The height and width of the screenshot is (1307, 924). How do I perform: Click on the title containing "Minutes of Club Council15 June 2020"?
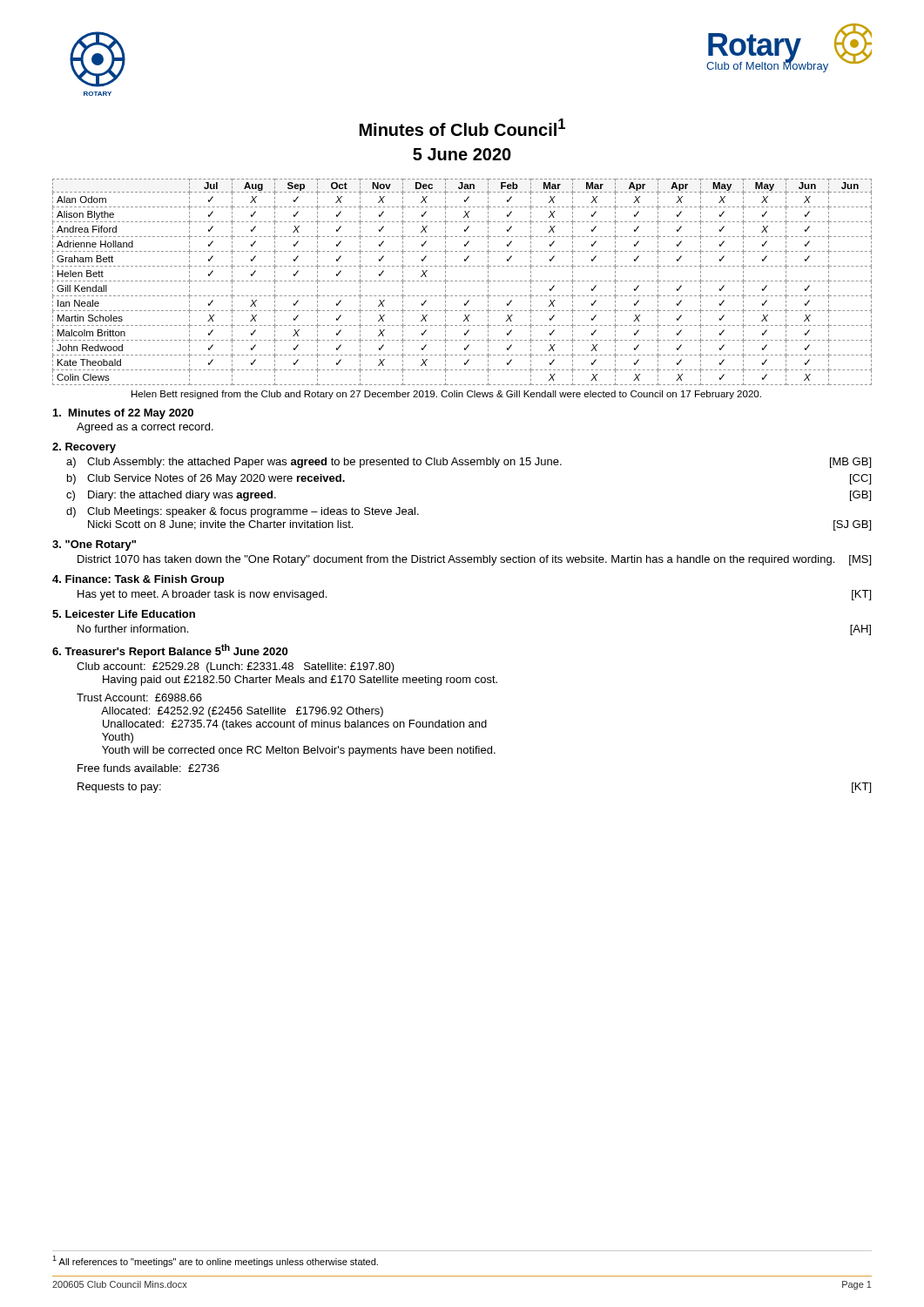point(462,140)
